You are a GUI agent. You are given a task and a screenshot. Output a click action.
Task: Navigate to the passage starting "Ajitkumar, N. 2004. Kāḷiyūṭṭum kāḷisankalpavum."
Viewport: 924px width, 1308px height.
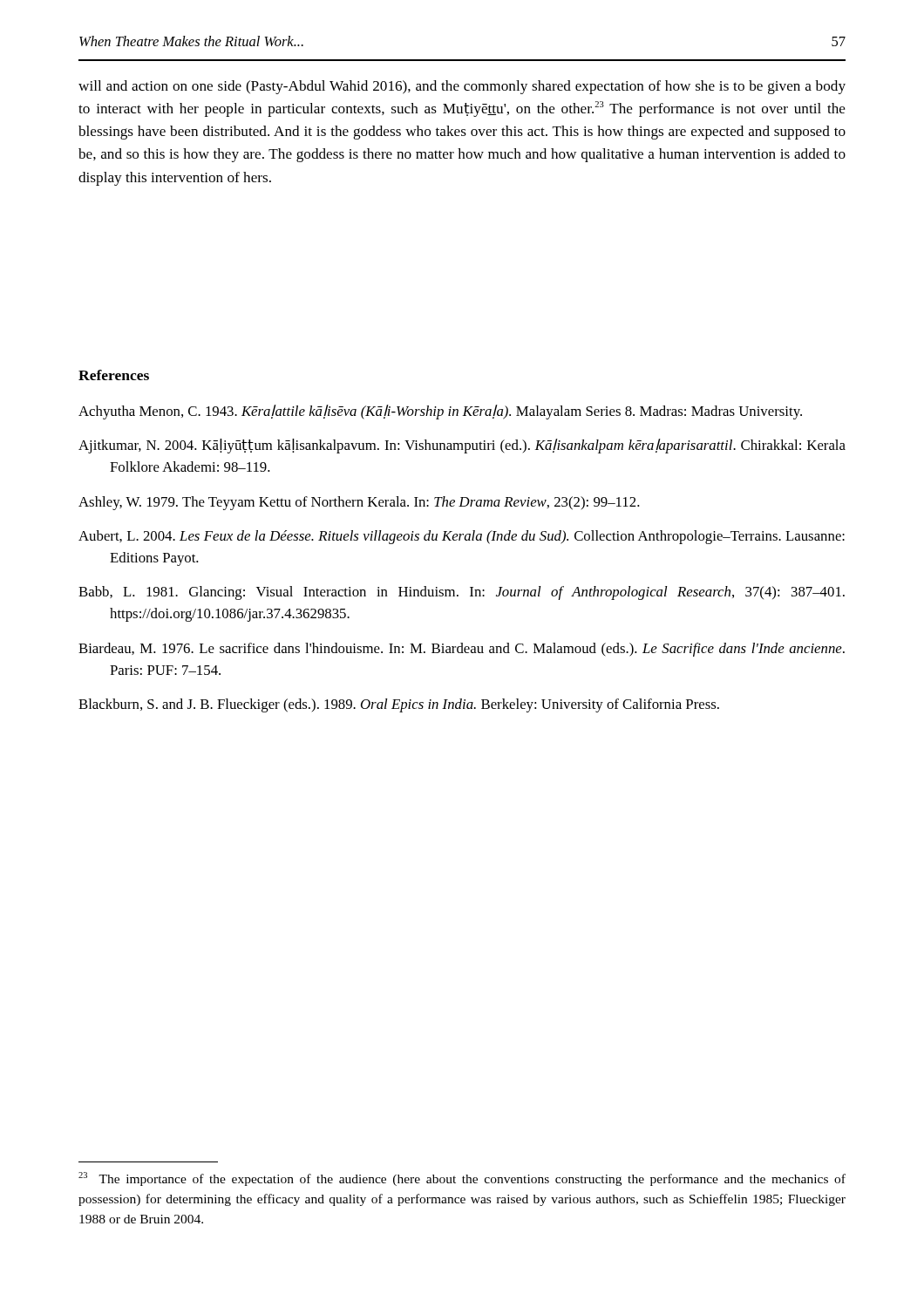pos(462,456)
